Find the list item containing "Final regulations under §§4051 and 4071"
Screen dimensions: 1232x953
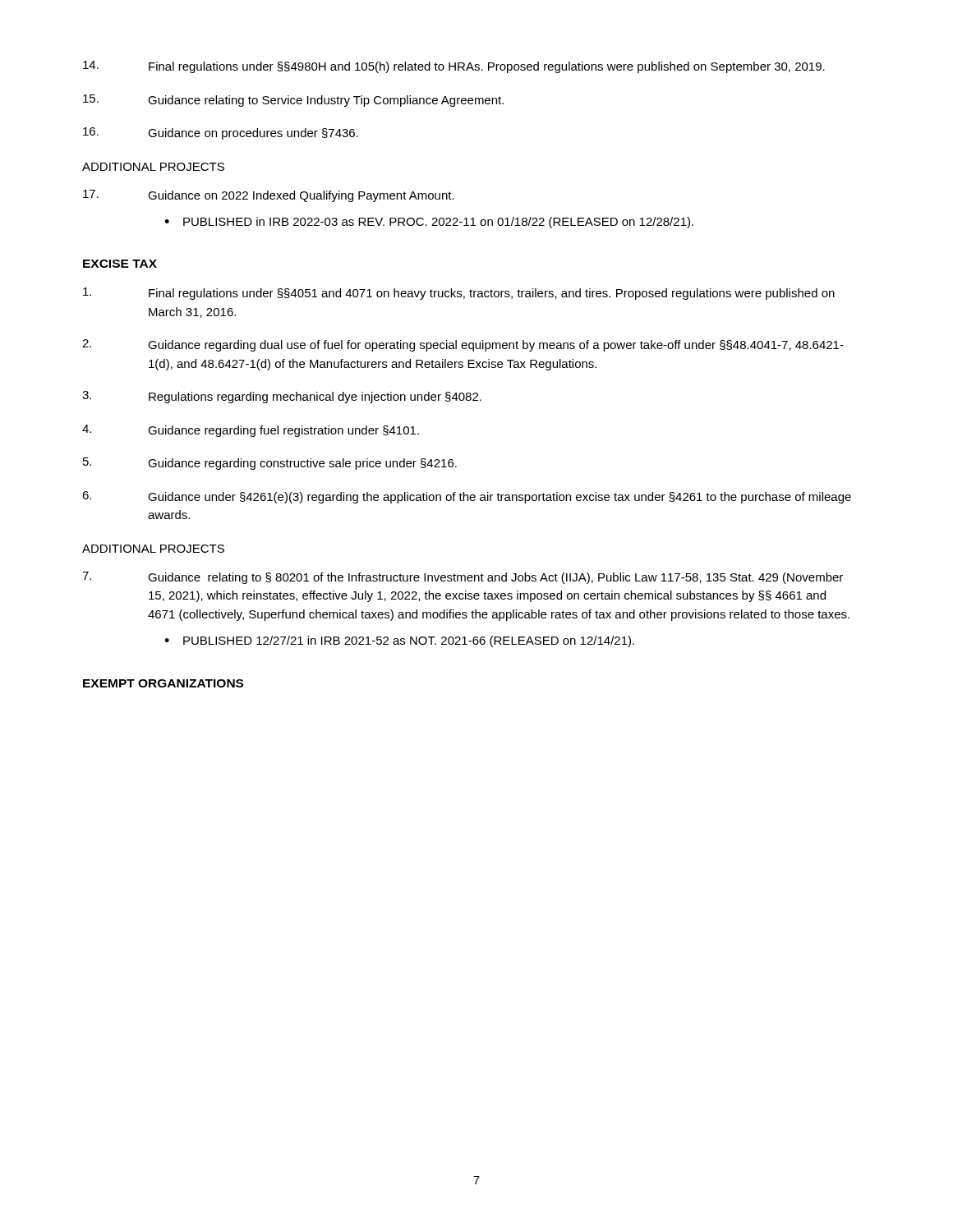pyautogui.click(x=468, y=303)
